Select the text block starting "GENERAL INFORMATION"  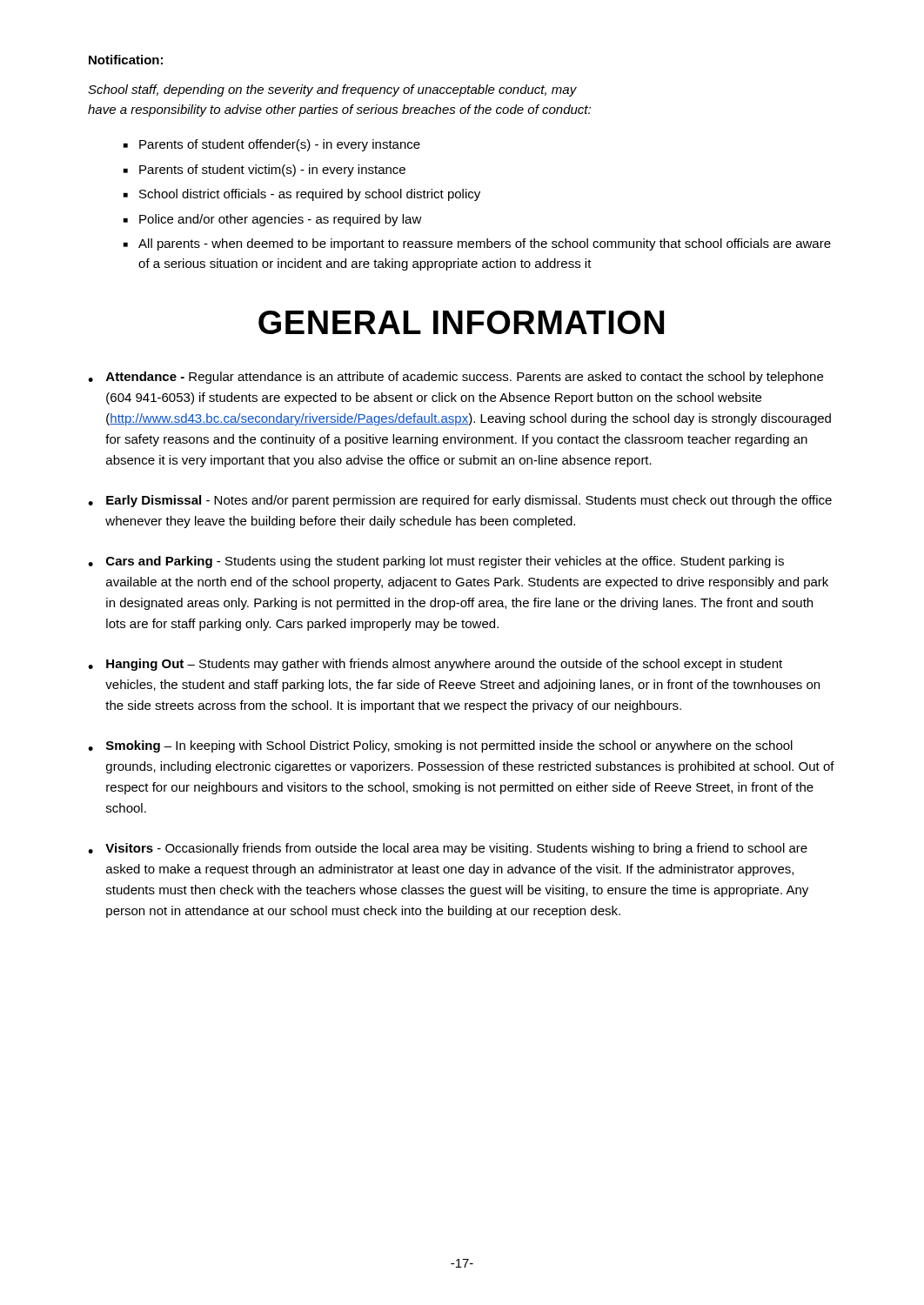[462, 323]
